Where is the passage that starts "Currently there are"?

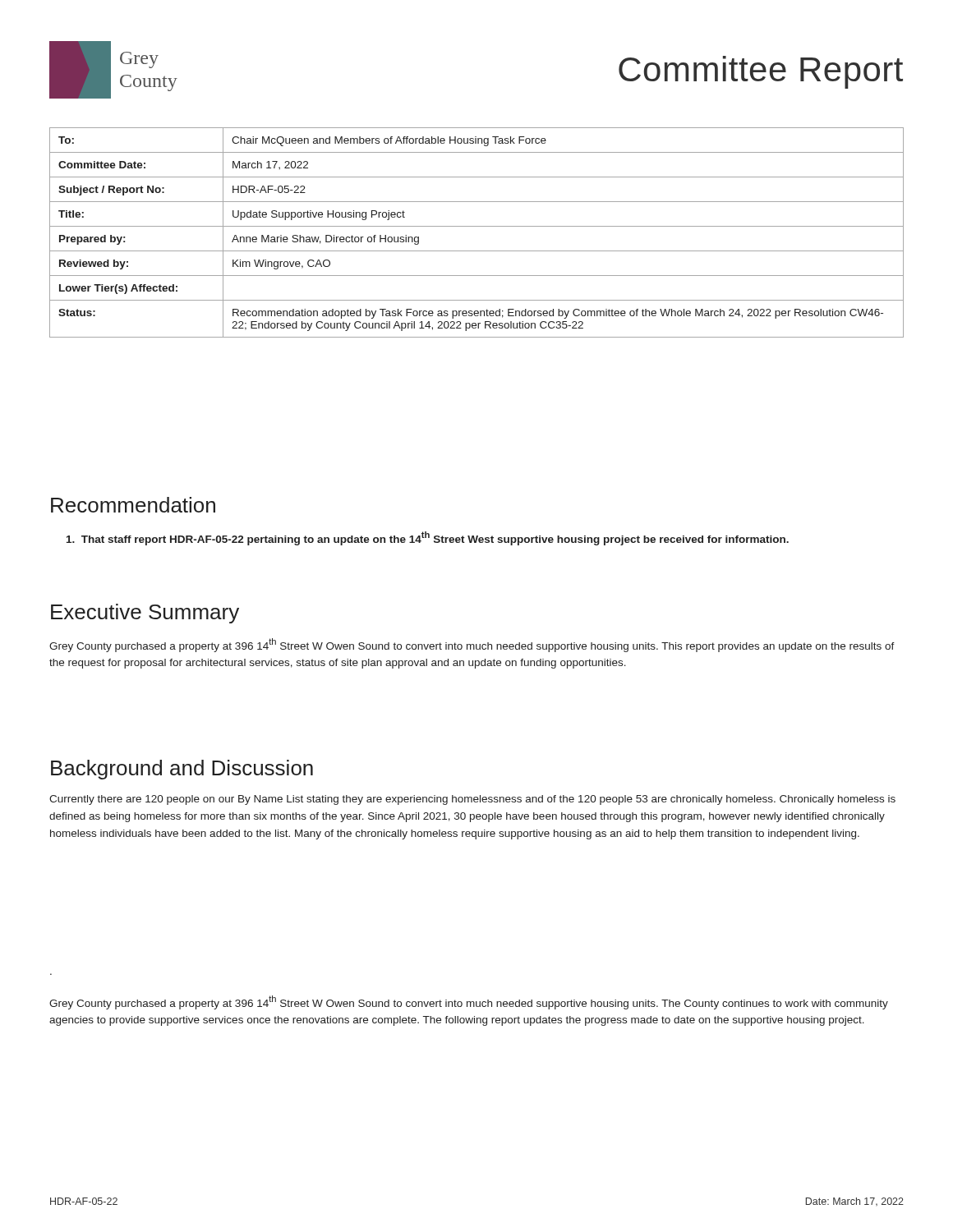coord(472,816)
